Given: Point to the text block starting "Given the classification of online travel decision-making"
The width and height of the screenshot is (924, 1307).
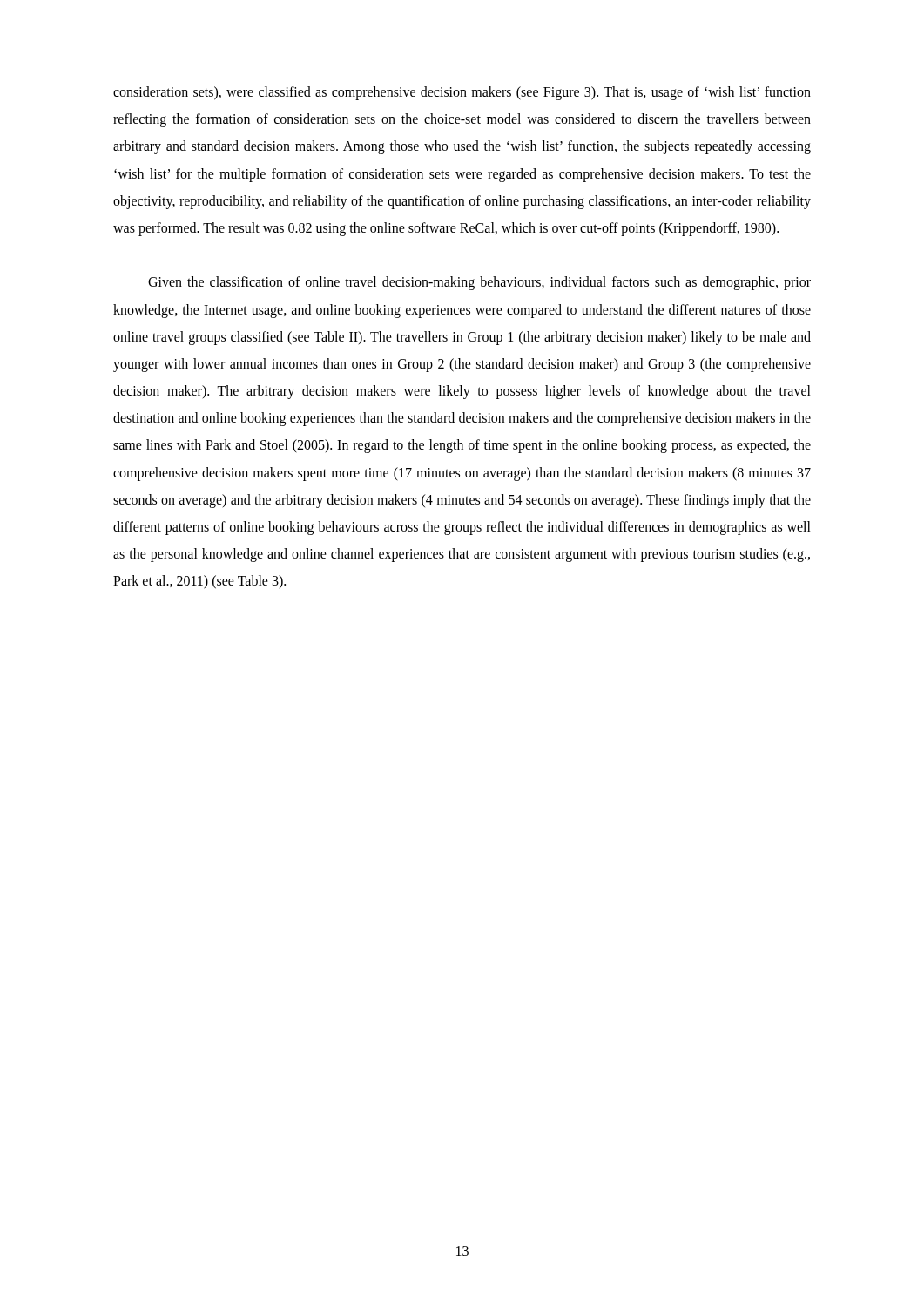Looking at the screenshot, I should (462, 432).
